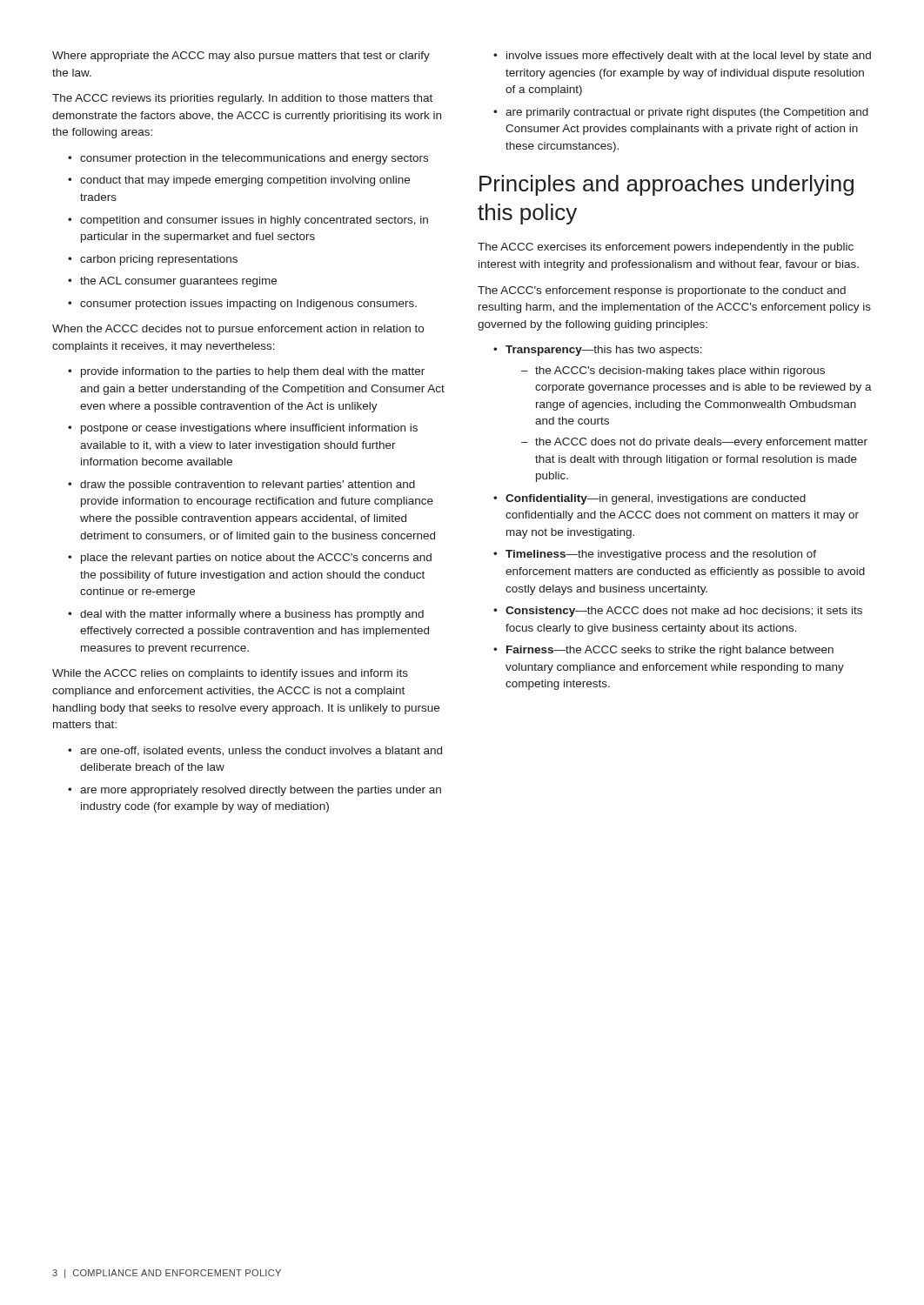
Task: Locate the list item with the text "the ACL consumer guarantees regime"
Action: click(179, 281)
